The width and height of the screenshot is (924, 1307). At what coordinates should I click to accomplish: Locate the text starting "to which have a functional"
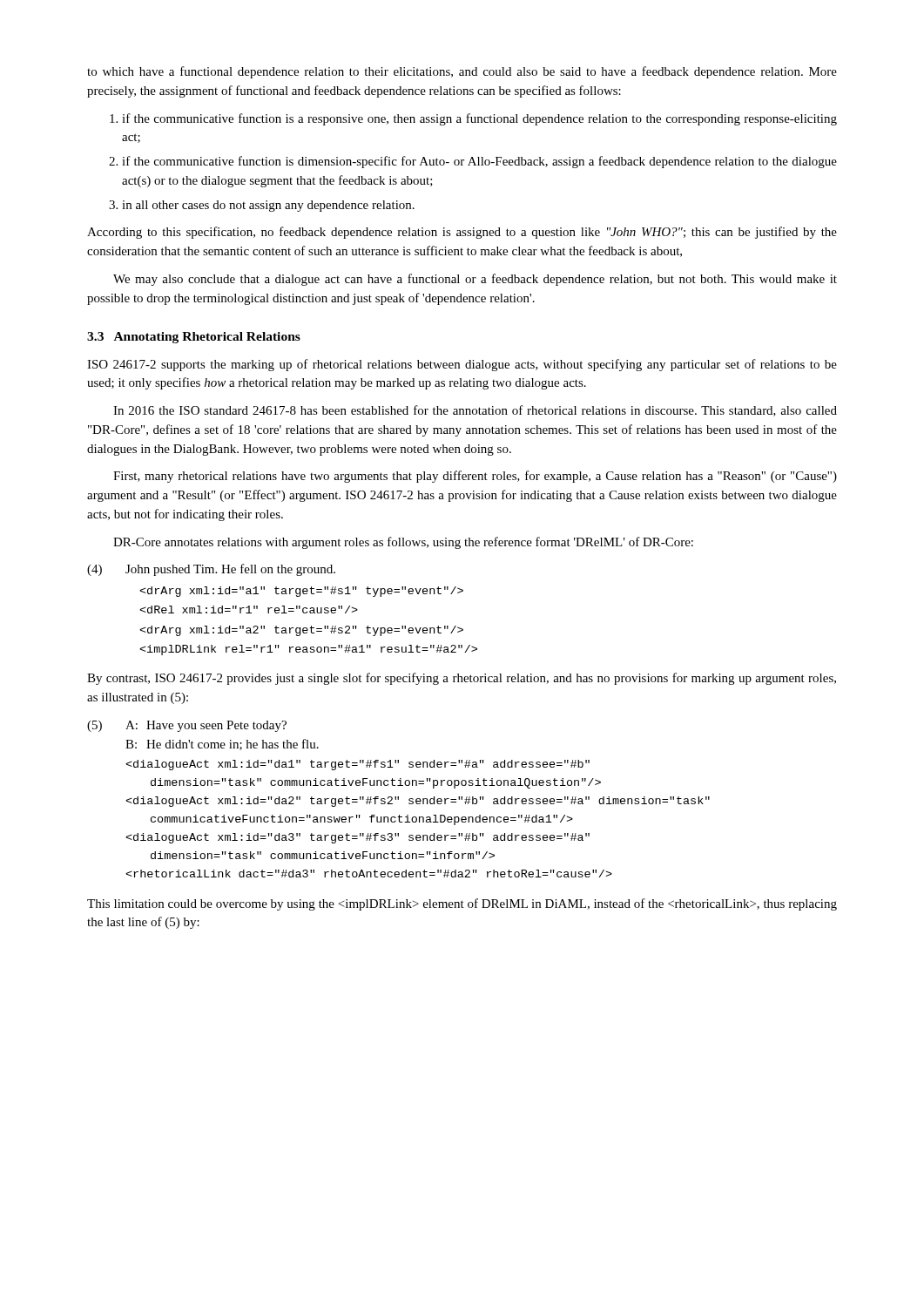click(462, 81)
